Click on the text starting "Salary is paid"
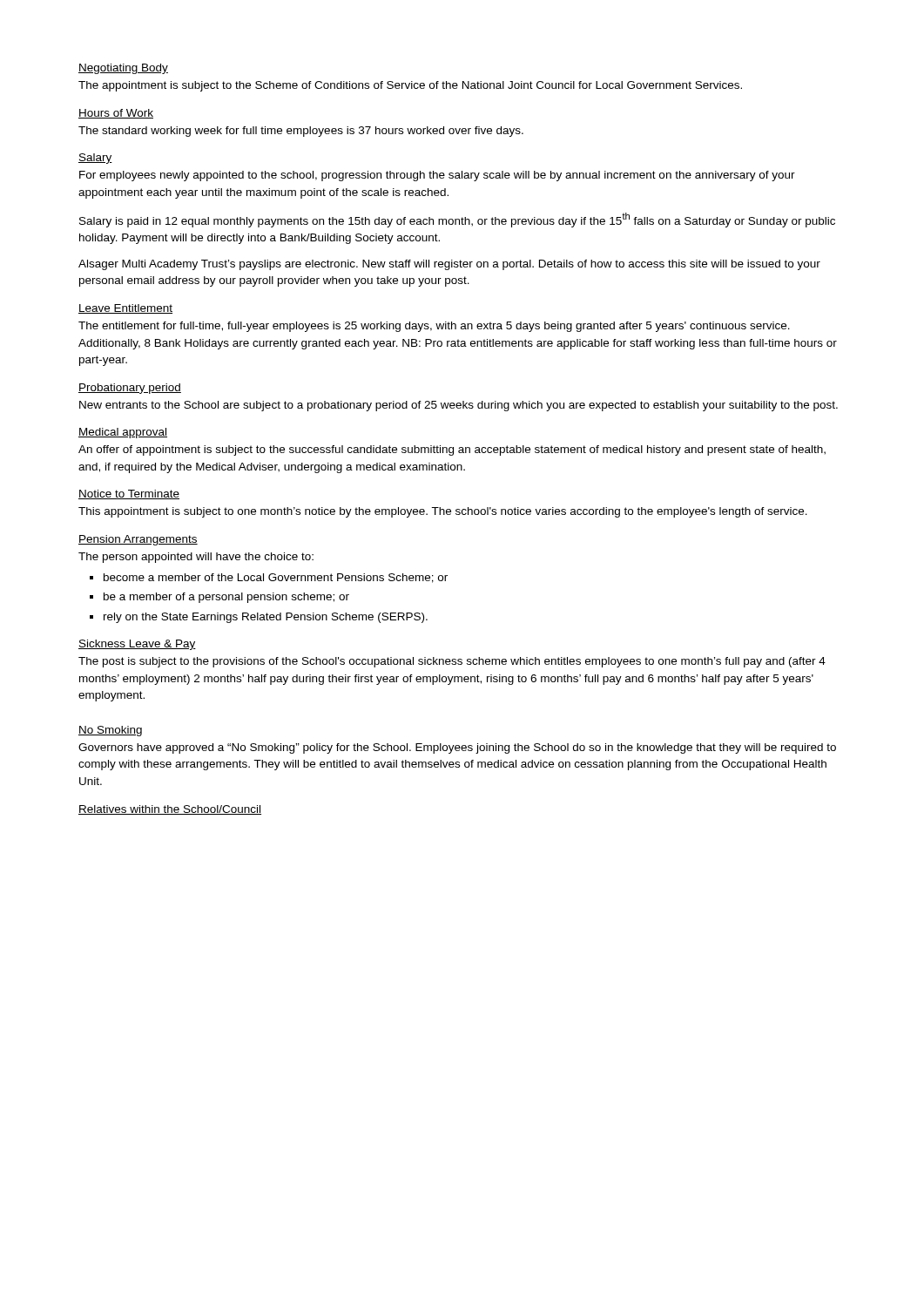 point(462,228)
